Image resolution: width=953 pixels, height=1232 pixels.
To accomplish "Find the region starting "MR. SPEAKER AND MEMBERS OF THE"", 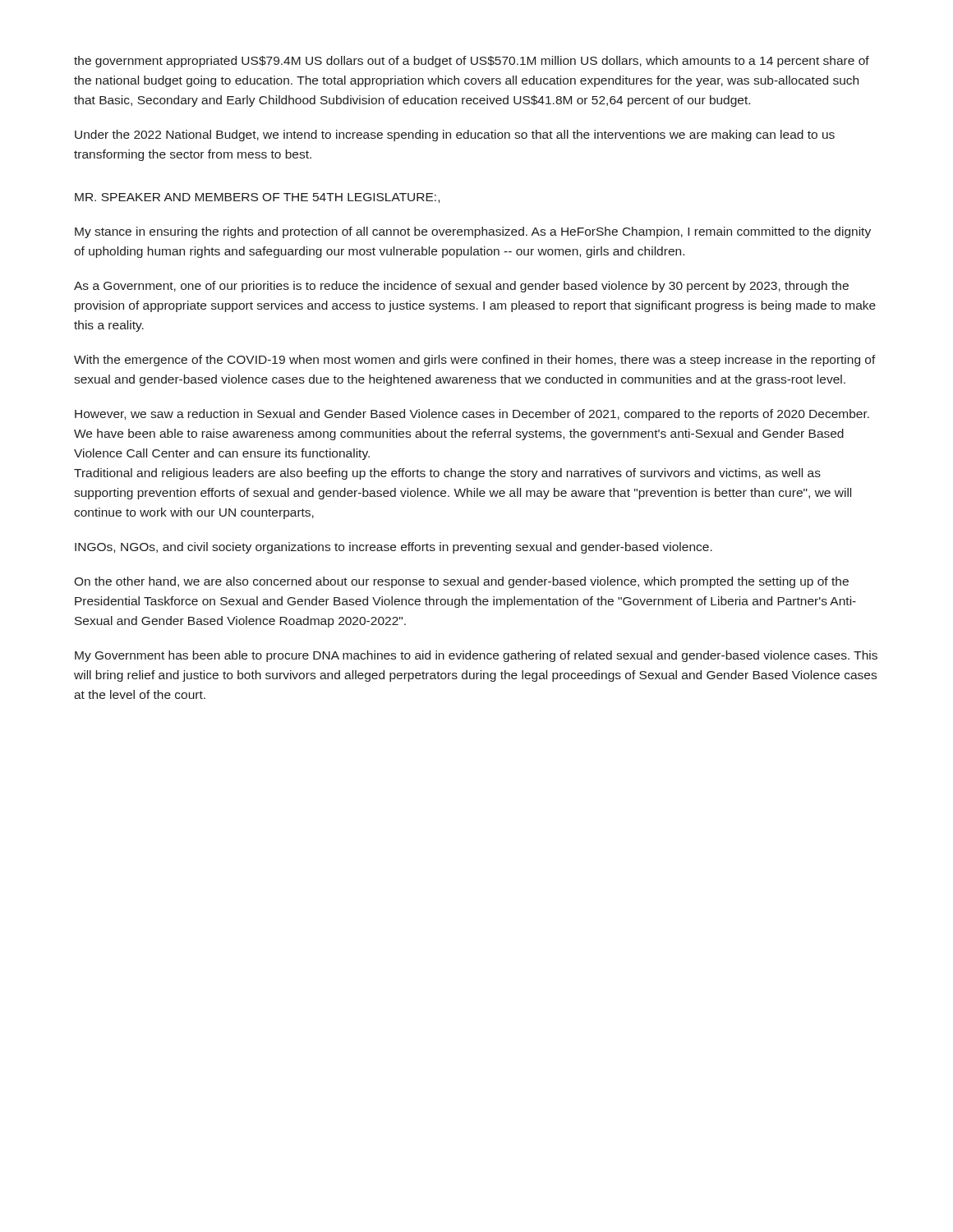I will [257, 197].
